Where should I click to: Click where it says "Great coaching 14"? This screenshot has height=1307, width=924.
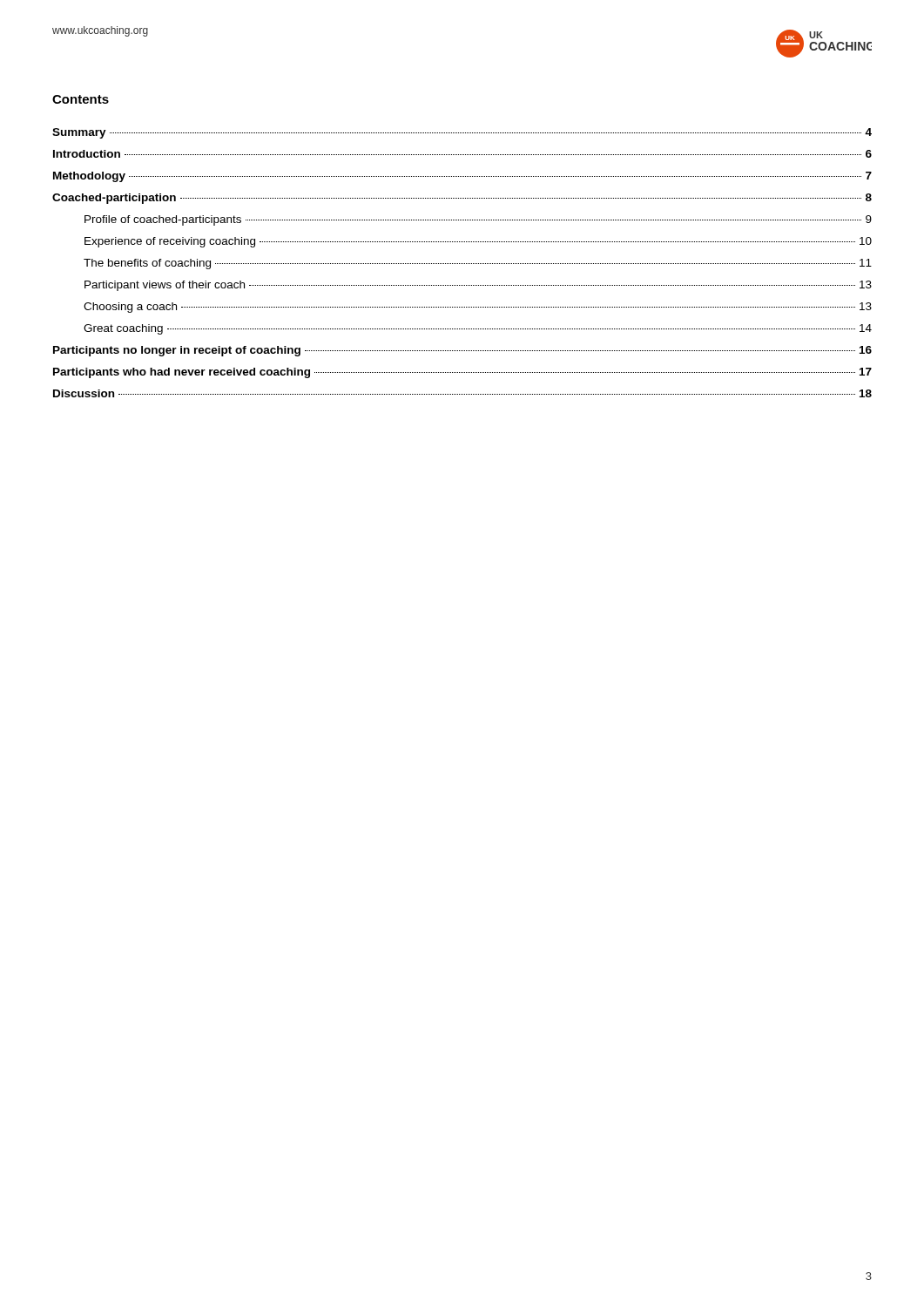point(478,328)
